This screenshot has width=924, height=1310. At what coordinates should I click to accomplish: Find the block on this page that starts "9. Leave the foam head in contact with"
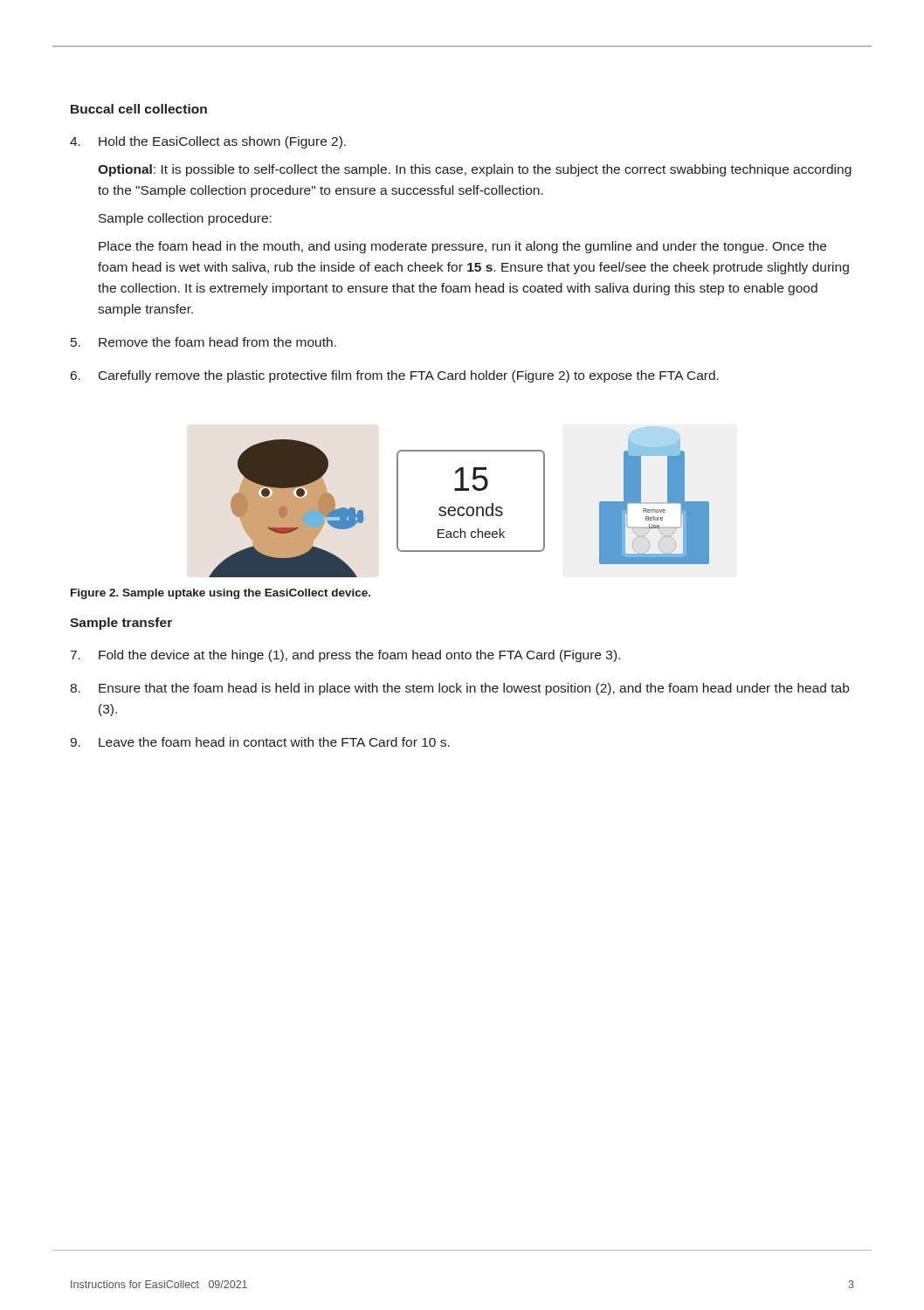click(x=260, y=742)
